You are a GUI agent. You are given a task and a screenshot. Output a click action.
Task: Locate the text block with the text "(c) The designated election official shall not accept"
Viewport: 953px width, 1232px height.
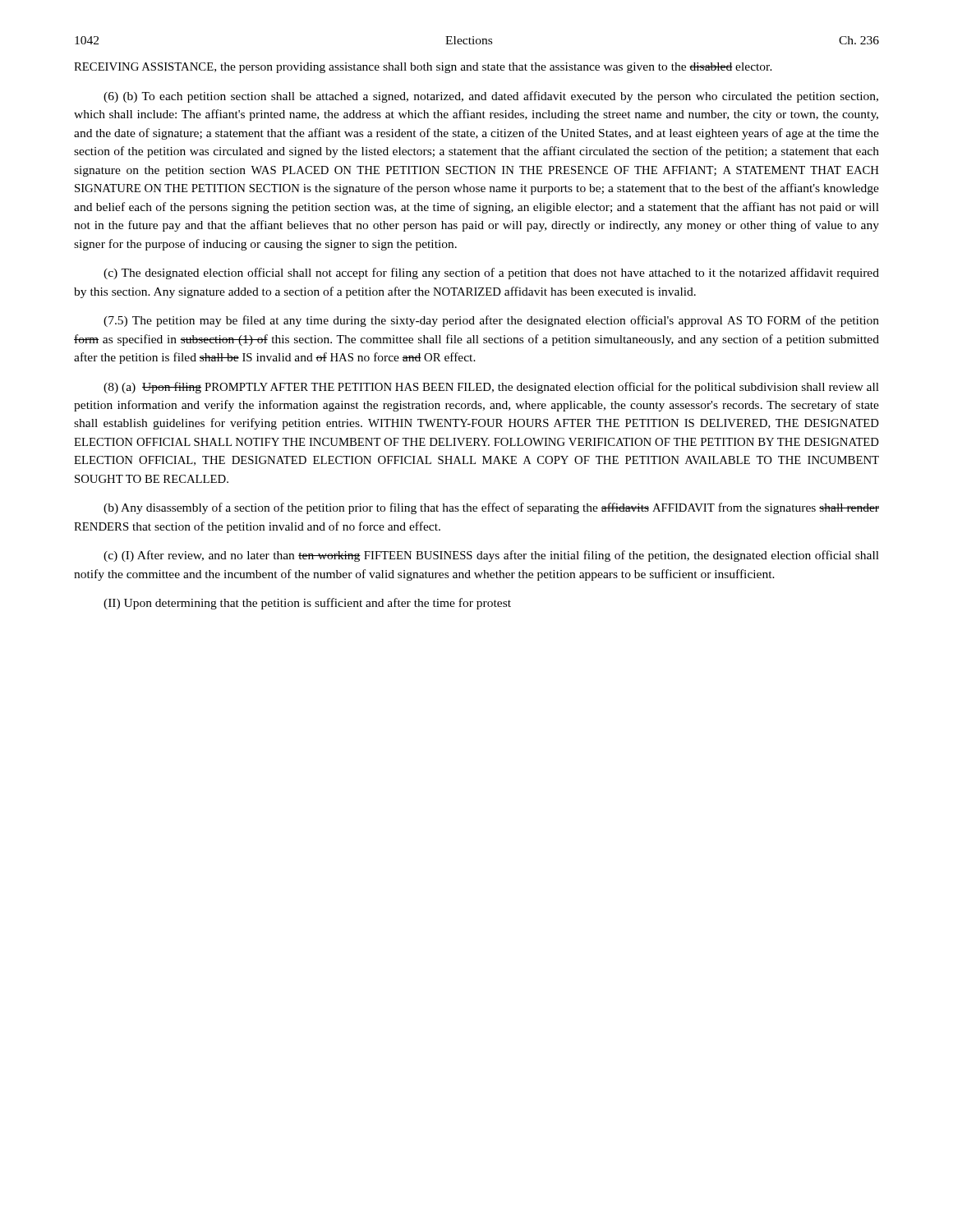[x=476, y=282]
